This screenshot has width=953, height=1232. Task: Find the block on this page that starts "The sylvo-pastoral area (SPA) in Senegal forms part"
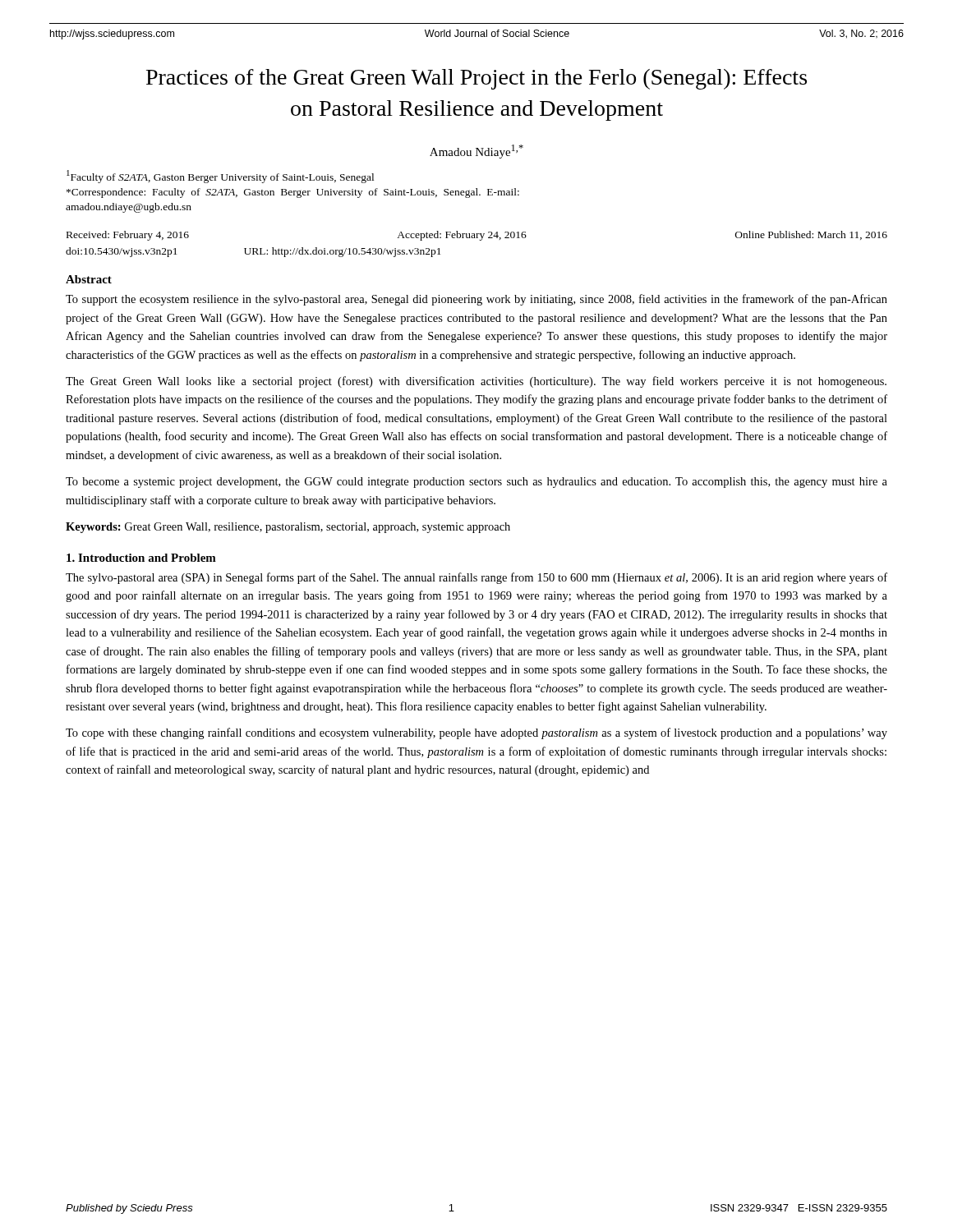[x=476, y=642]
